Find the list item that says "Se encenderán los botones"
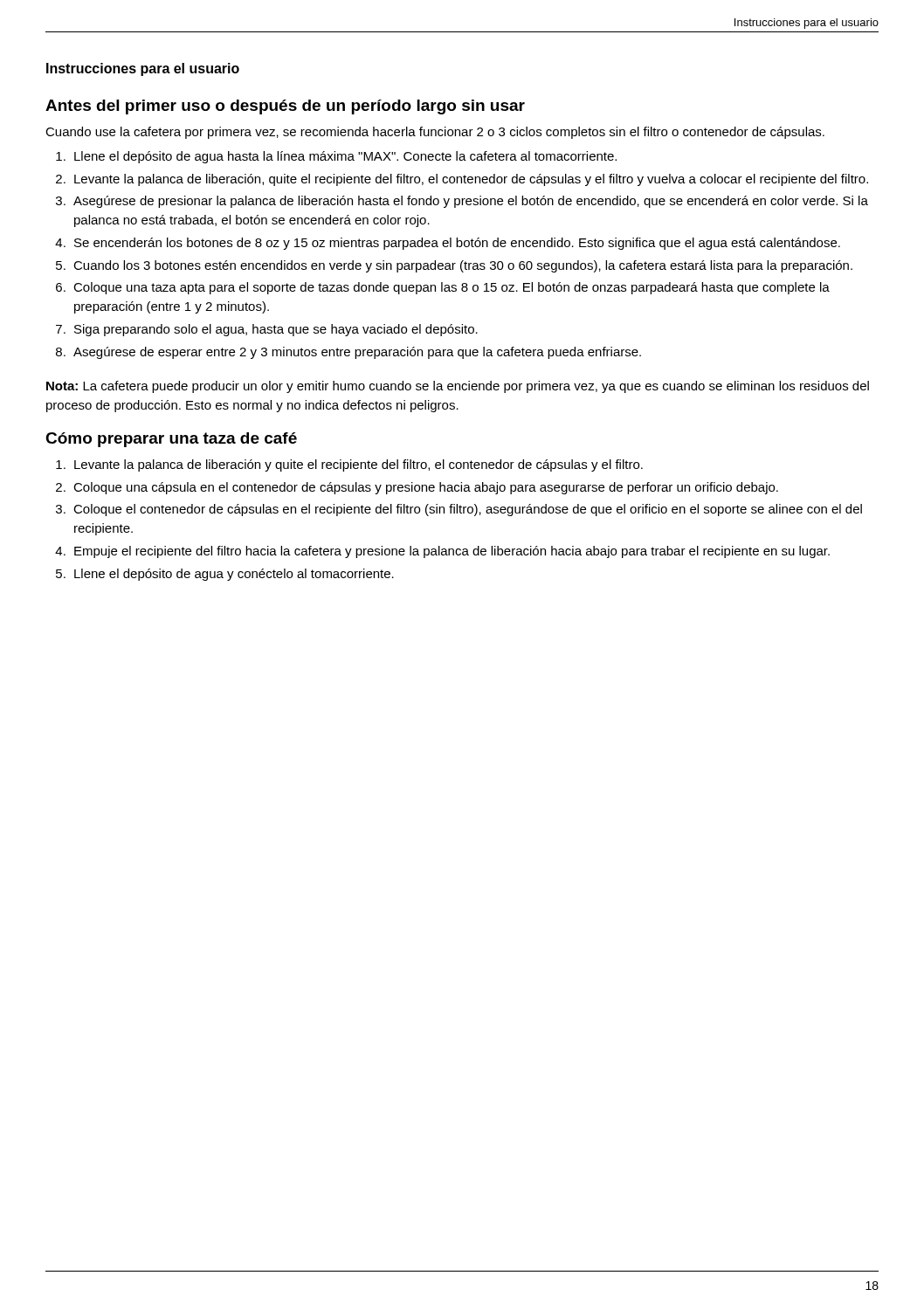924x1310 pixels. point(457,242)
